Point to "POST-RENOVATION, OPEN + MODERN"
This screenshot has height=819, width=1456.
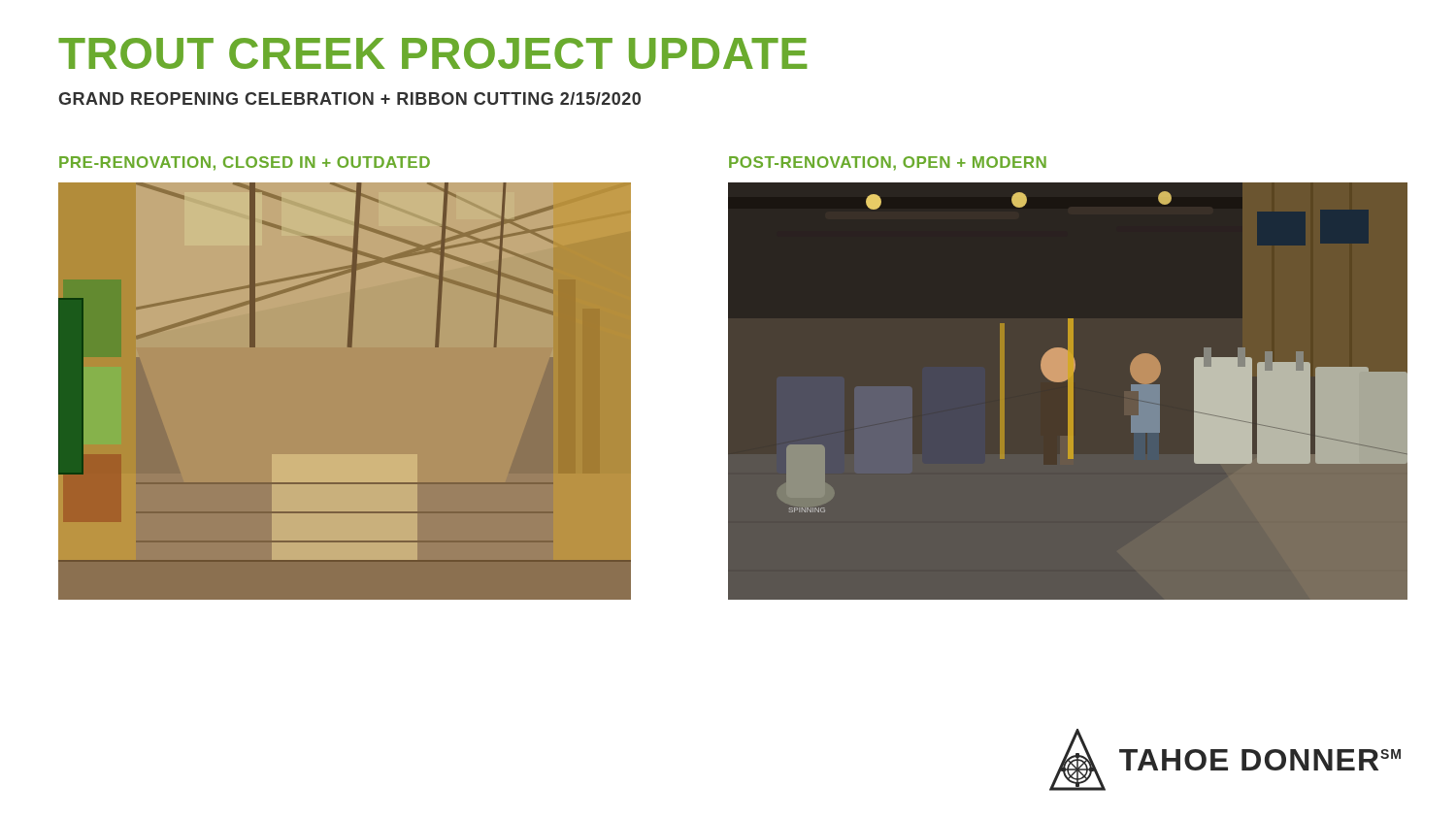888,163
